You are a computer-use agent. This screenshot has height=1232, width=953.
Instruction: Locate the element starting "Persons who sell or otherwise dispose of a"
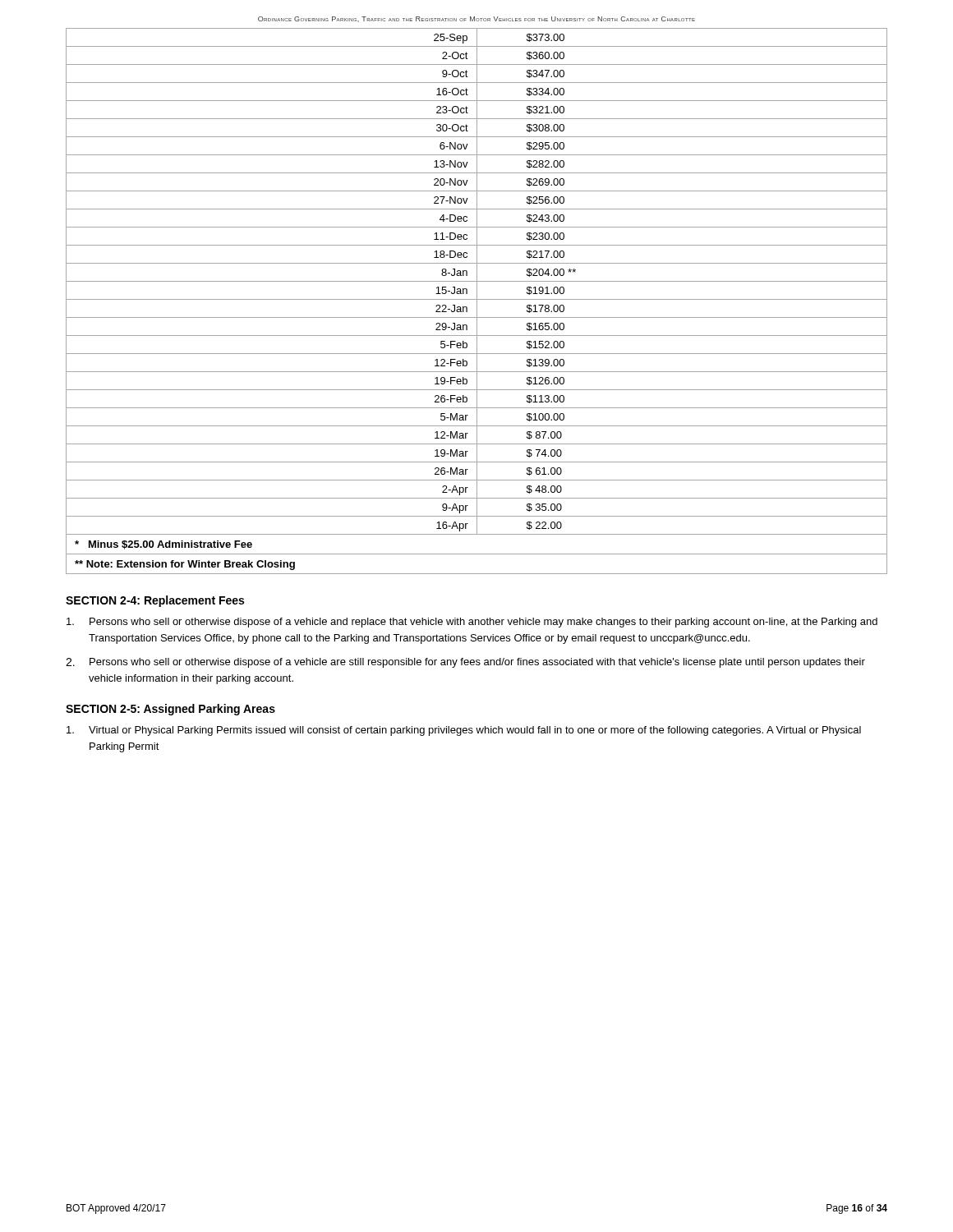[x=476, y=630]
